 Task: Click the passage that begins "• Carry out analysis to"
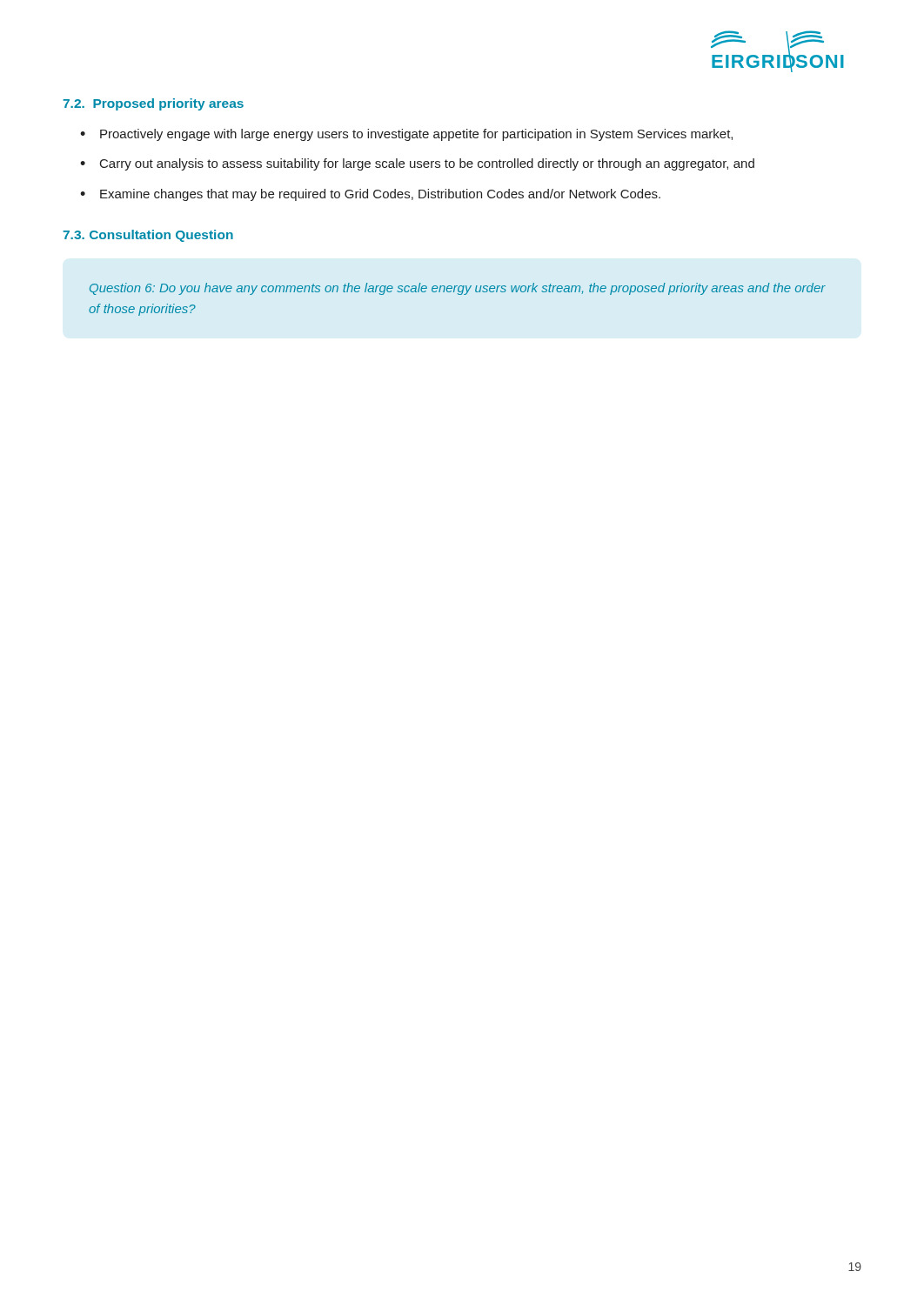tap(471, 164)
